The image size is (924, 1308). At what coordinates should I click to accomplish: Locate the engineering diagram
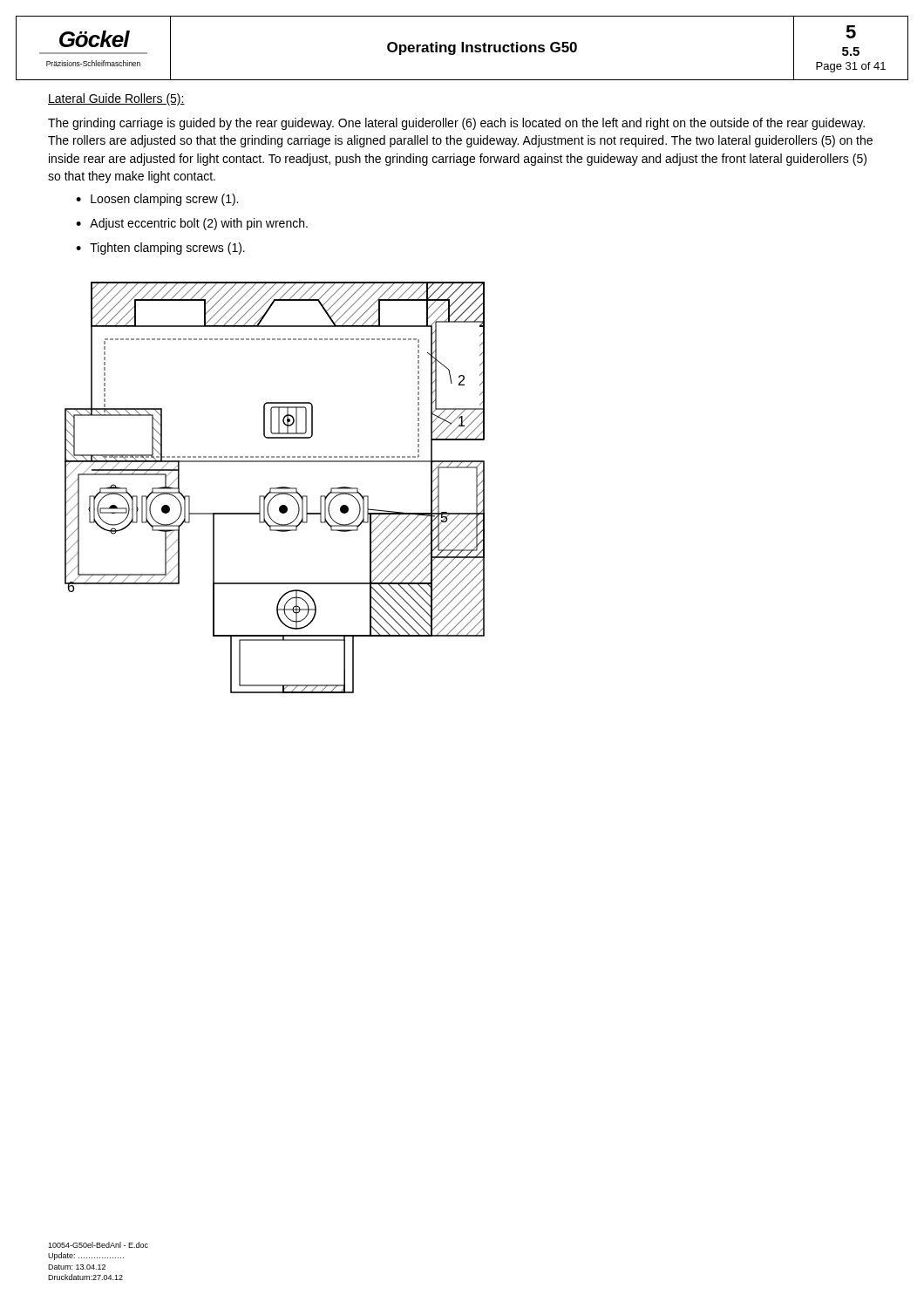coord(462,487)
